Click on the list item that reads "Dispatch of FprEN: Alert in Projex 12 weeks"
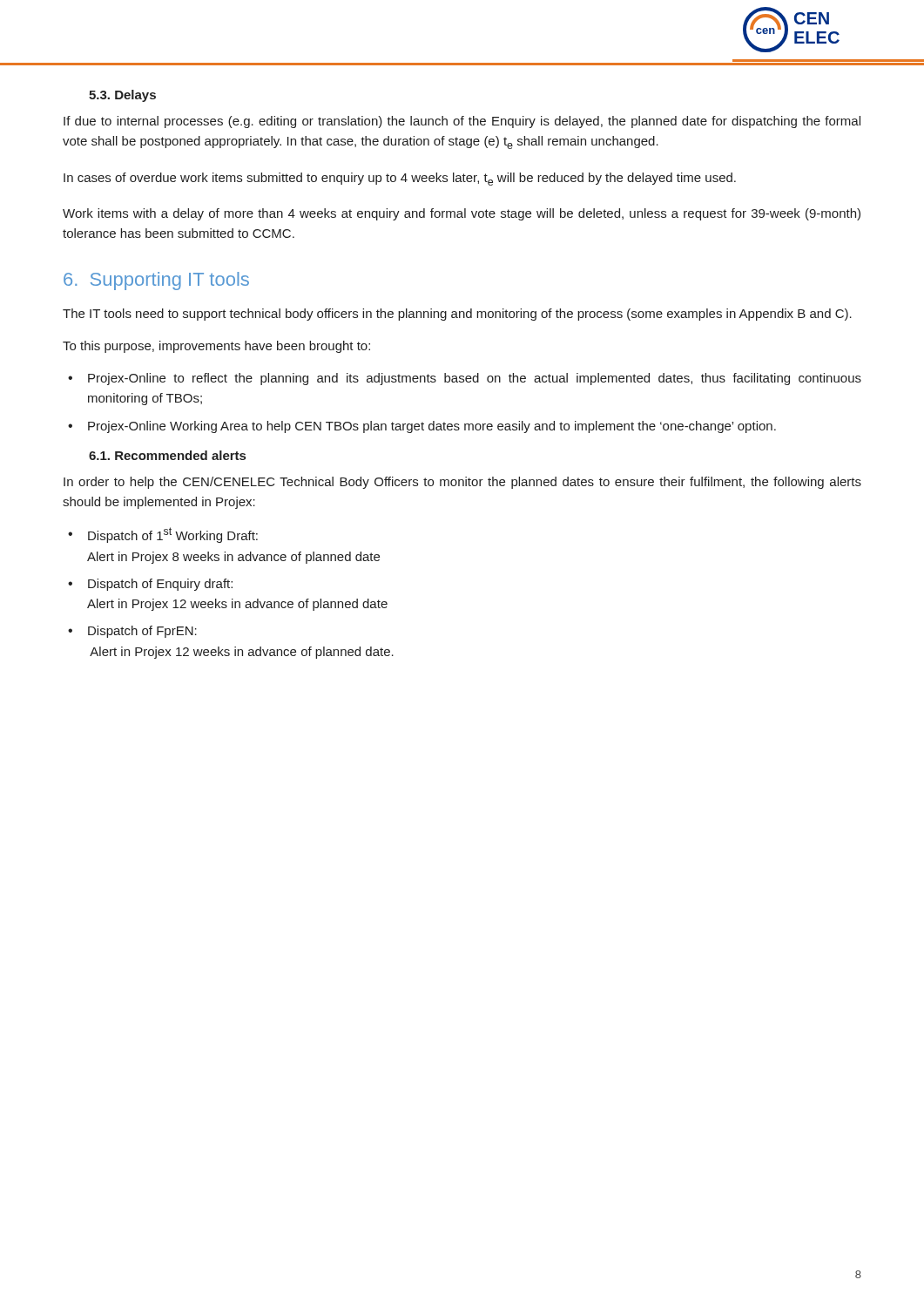This screenshot has width=924, height=1307. (142, 632)
